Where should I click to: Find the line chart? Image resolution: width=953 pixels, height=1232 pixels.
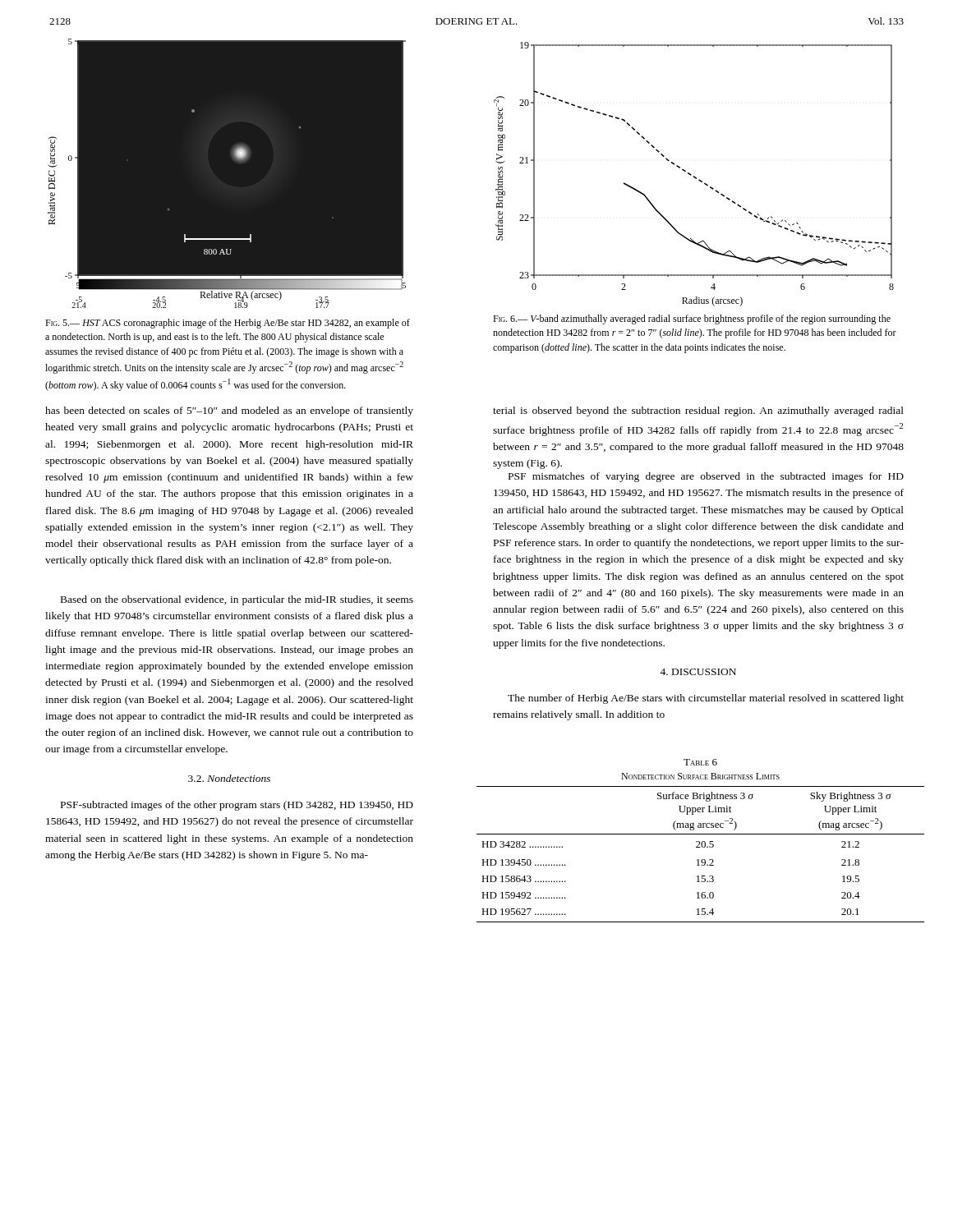click(x=698, y=172)
